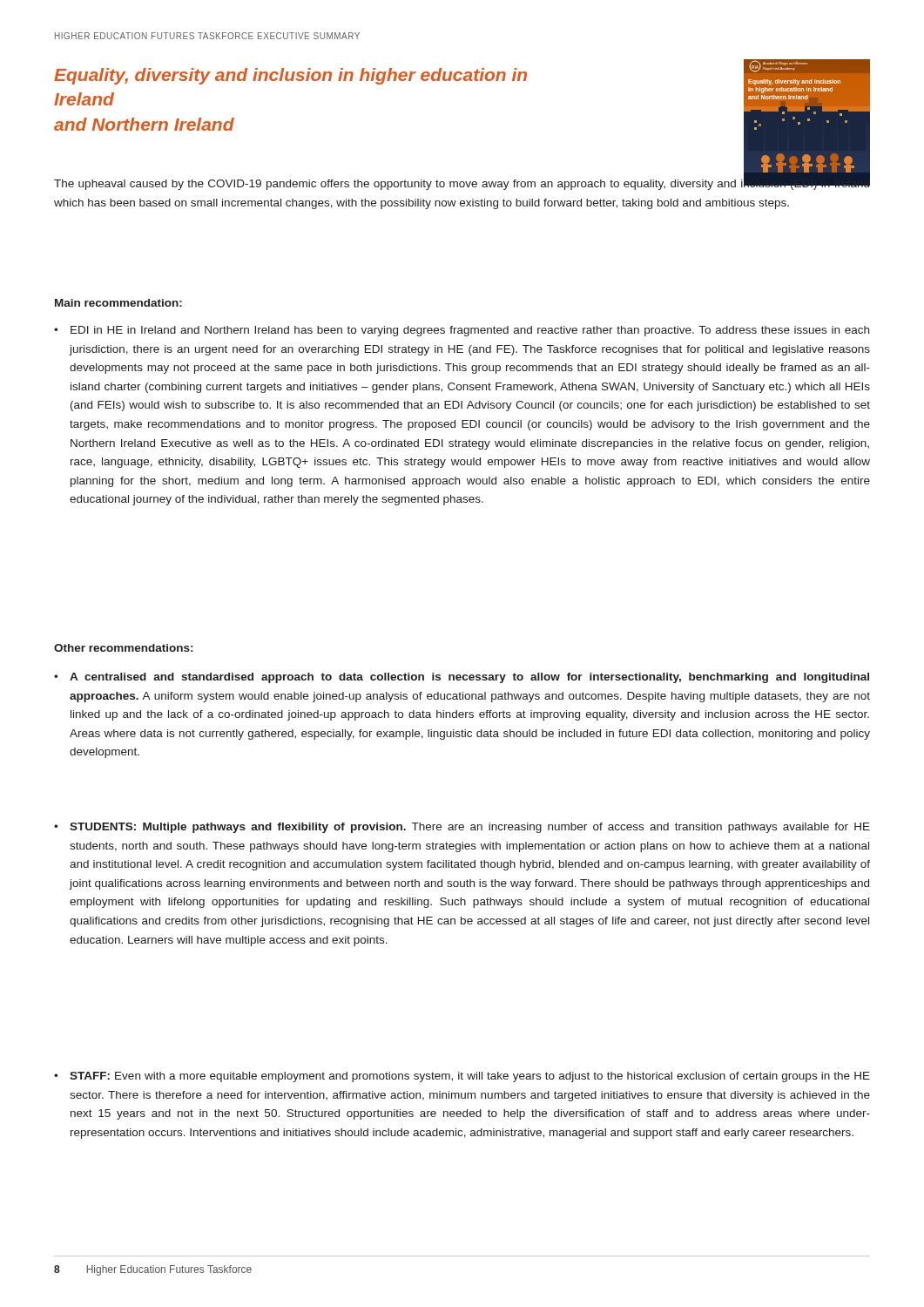Navigate to the block starting "EDI in HE in Ireland and Northern"
The image size is (924, 1307).
[x=470, y=414]
